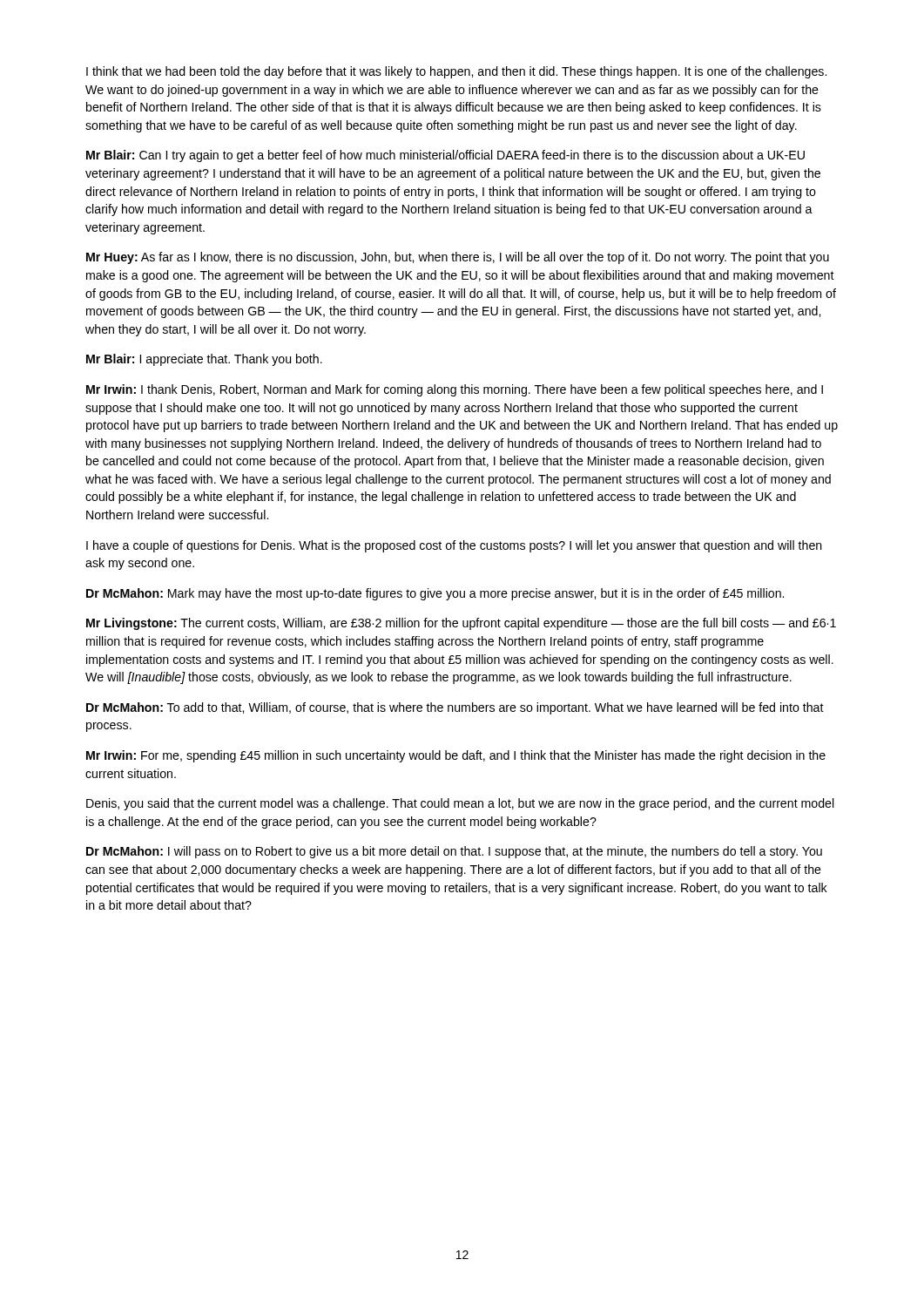
Task: Point to the block beginning "Mr Blair: Can I try again"
Action: click(453, 191)
